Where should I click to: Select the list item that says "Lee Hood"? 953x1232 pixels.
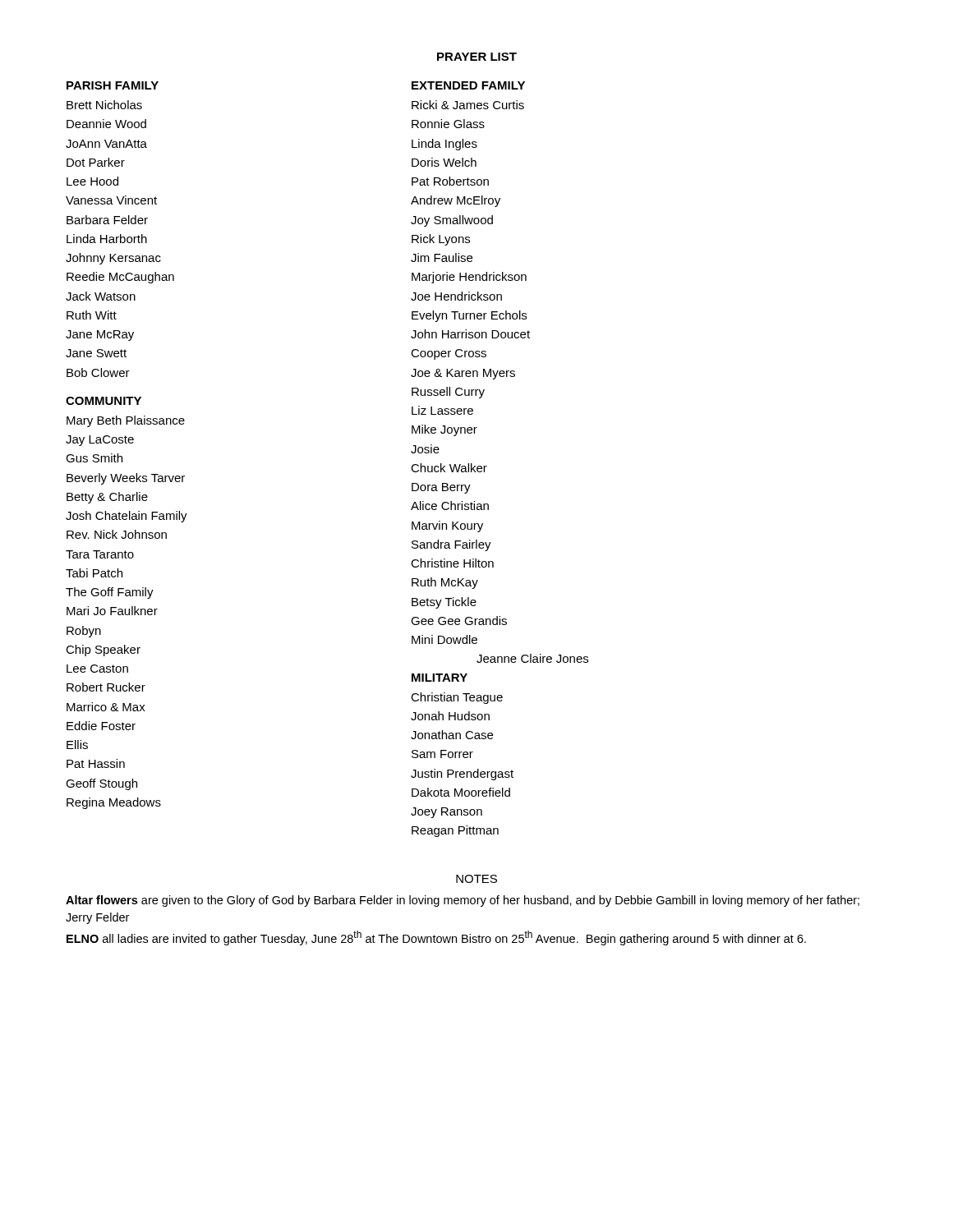click(x=92, y=181)
